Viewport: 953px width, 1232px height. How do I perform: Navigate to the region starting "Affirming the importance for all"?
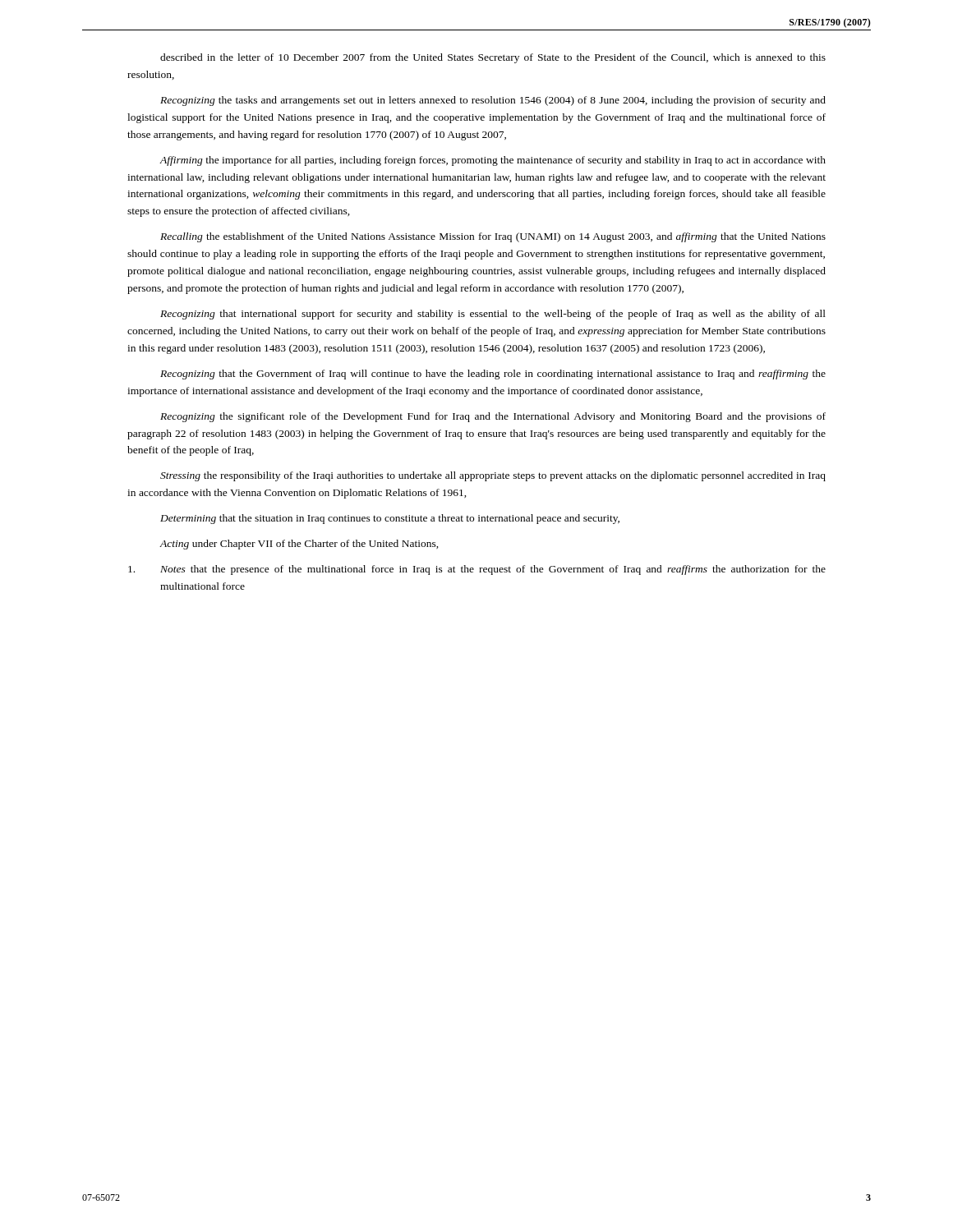476,185
